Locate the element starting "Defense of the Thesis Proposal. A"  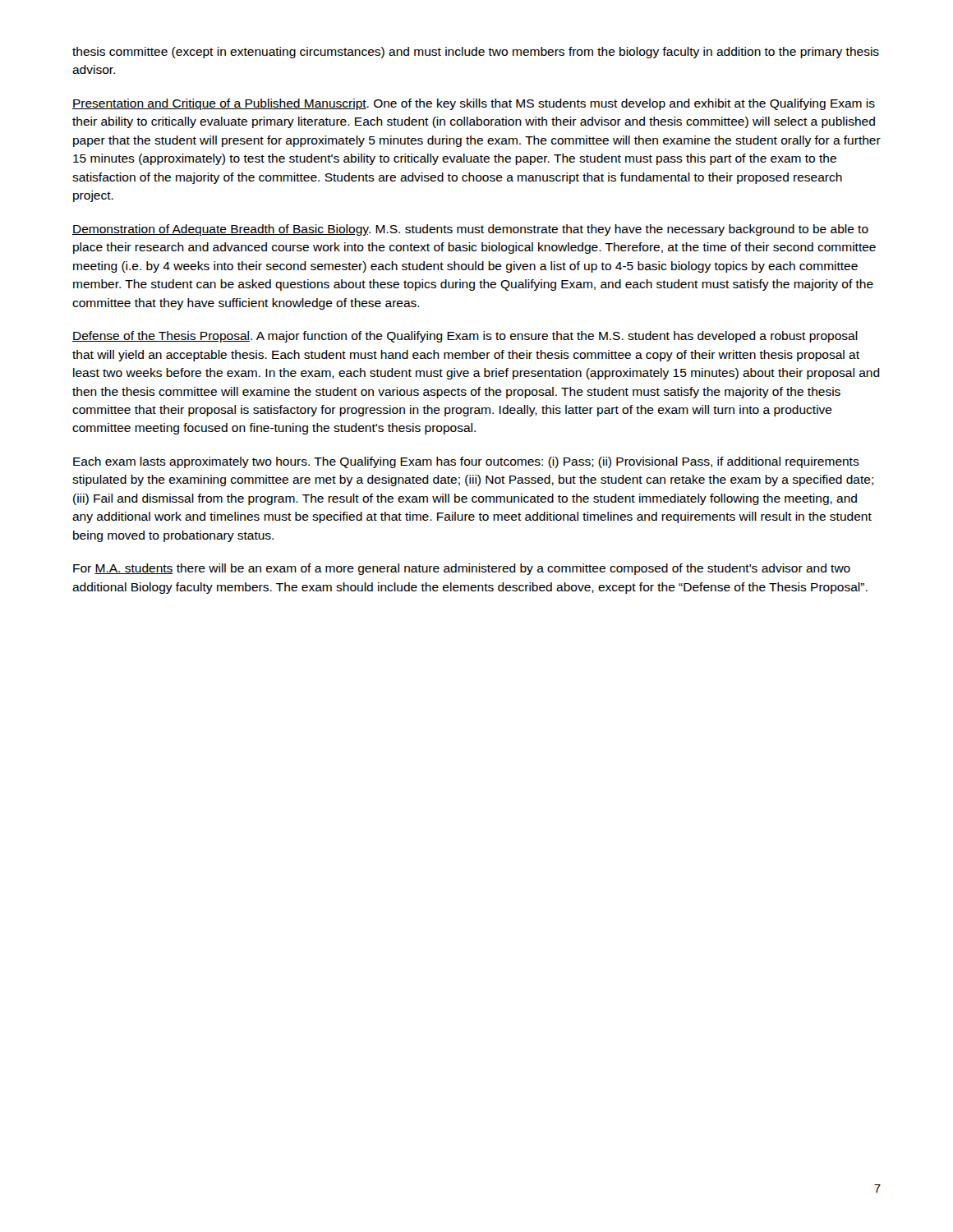(x=476, y=382)
